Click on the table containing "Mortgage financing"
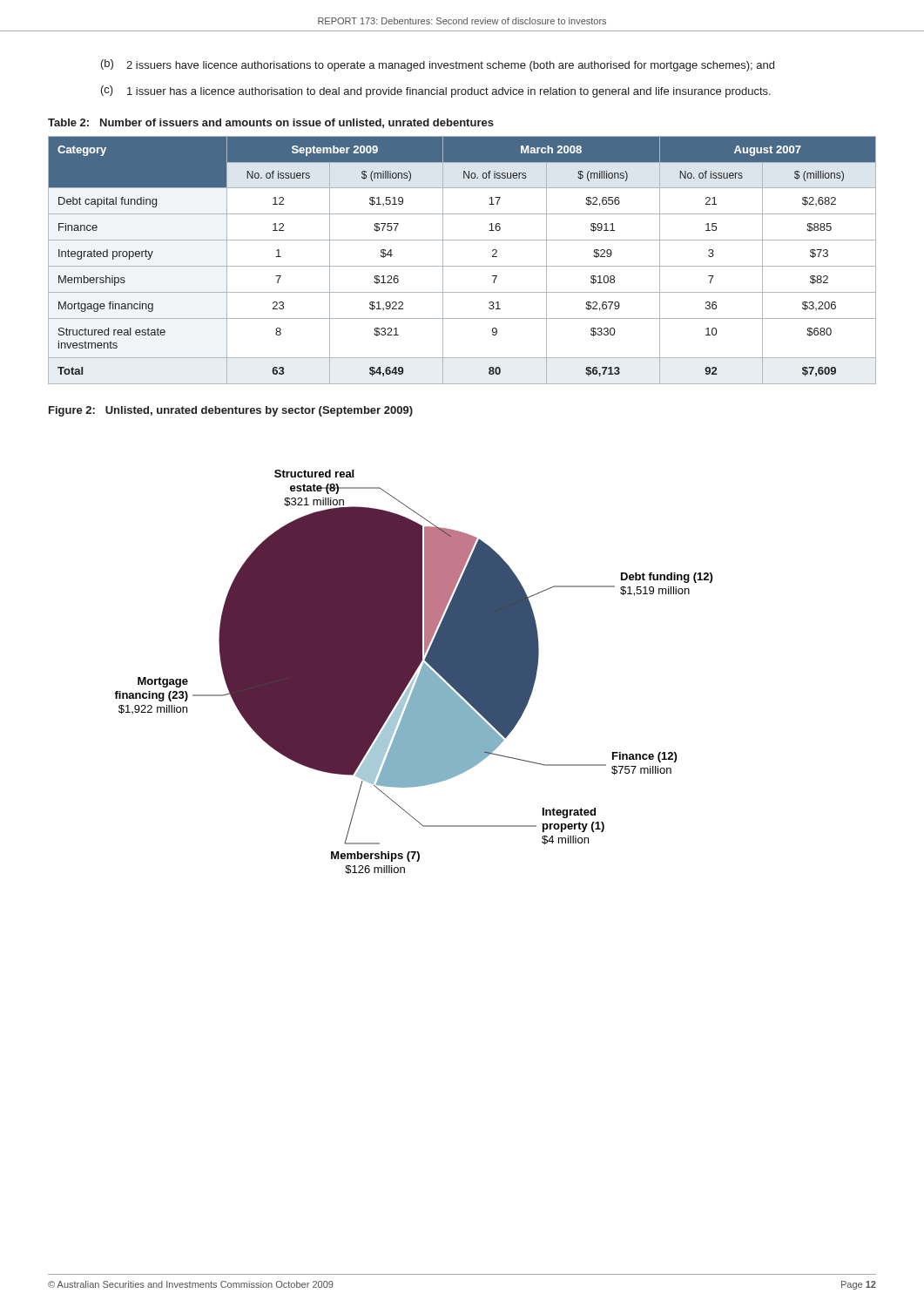Viewport: 924px width, 1307px height. (x=462, y=260)
